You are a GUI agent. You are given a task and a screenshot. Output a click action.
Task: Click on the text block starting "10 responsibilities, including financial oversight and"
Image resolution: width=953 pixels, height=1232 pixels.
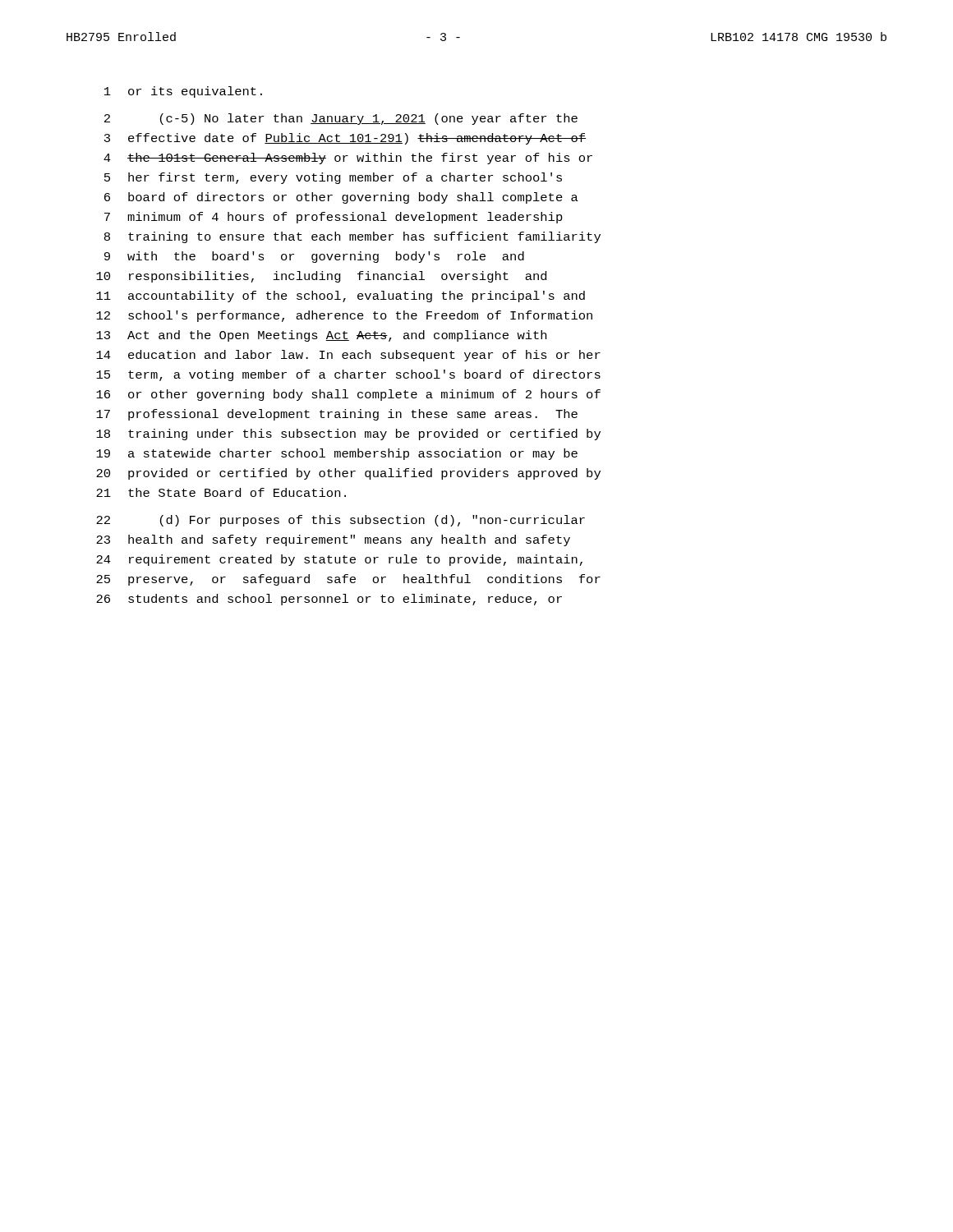tap(476, 277)
